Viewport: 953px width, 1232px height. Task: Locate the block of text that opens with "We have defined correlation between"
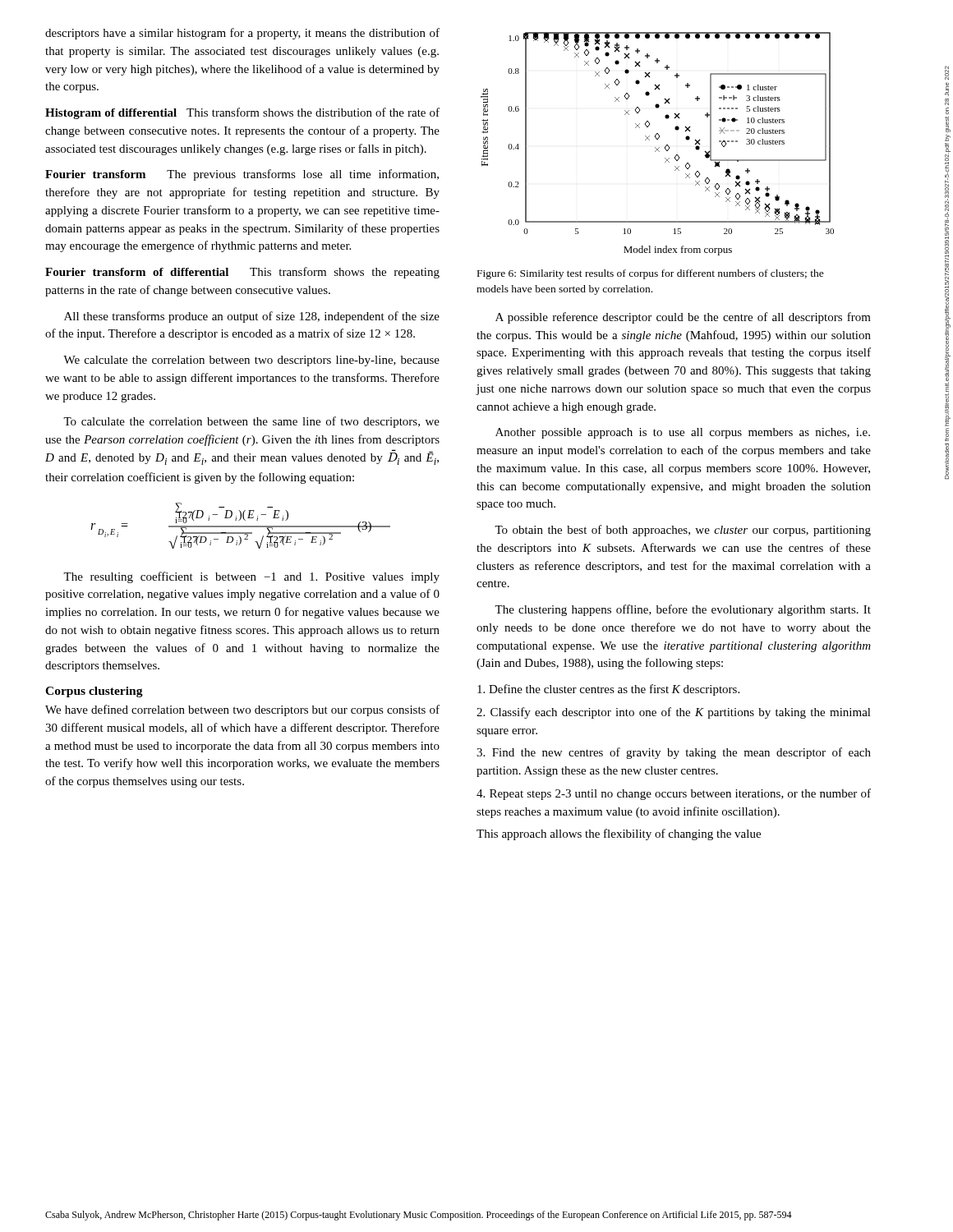242,746
